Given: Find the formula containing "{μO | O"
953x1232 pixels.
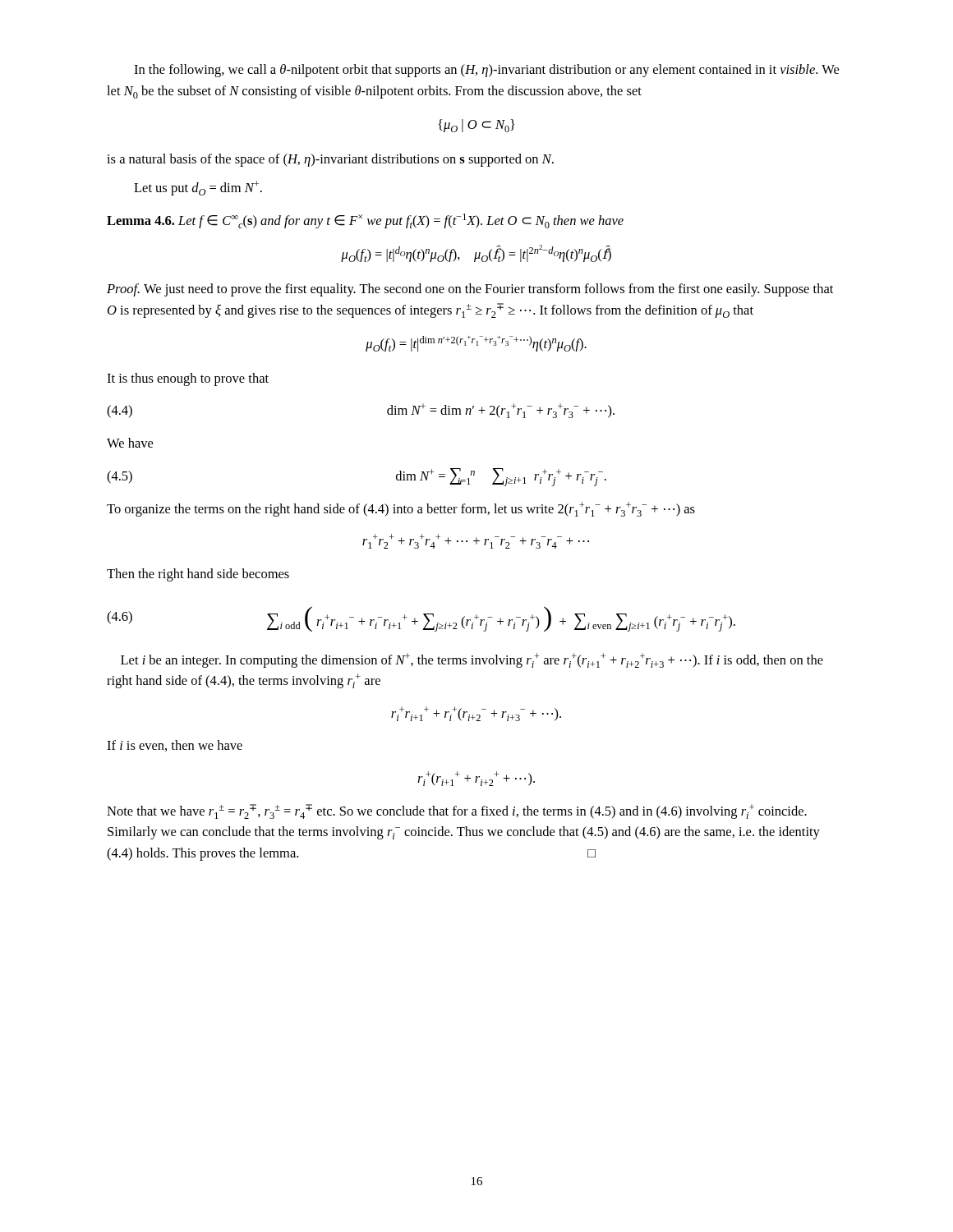Looking at the screenshot, I should pyautogui.click(x=476, y=126).
